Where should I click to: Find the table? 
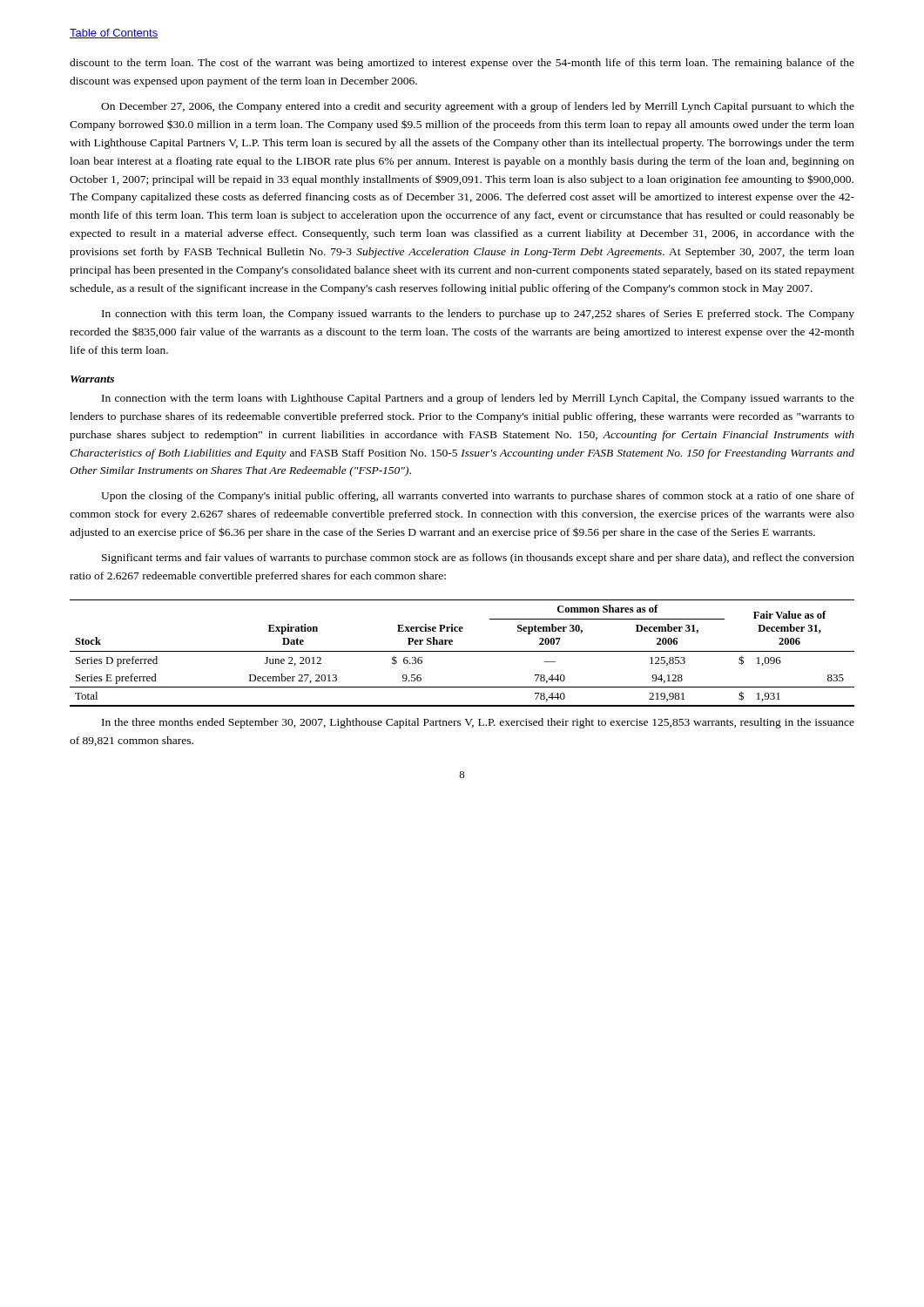462,653
